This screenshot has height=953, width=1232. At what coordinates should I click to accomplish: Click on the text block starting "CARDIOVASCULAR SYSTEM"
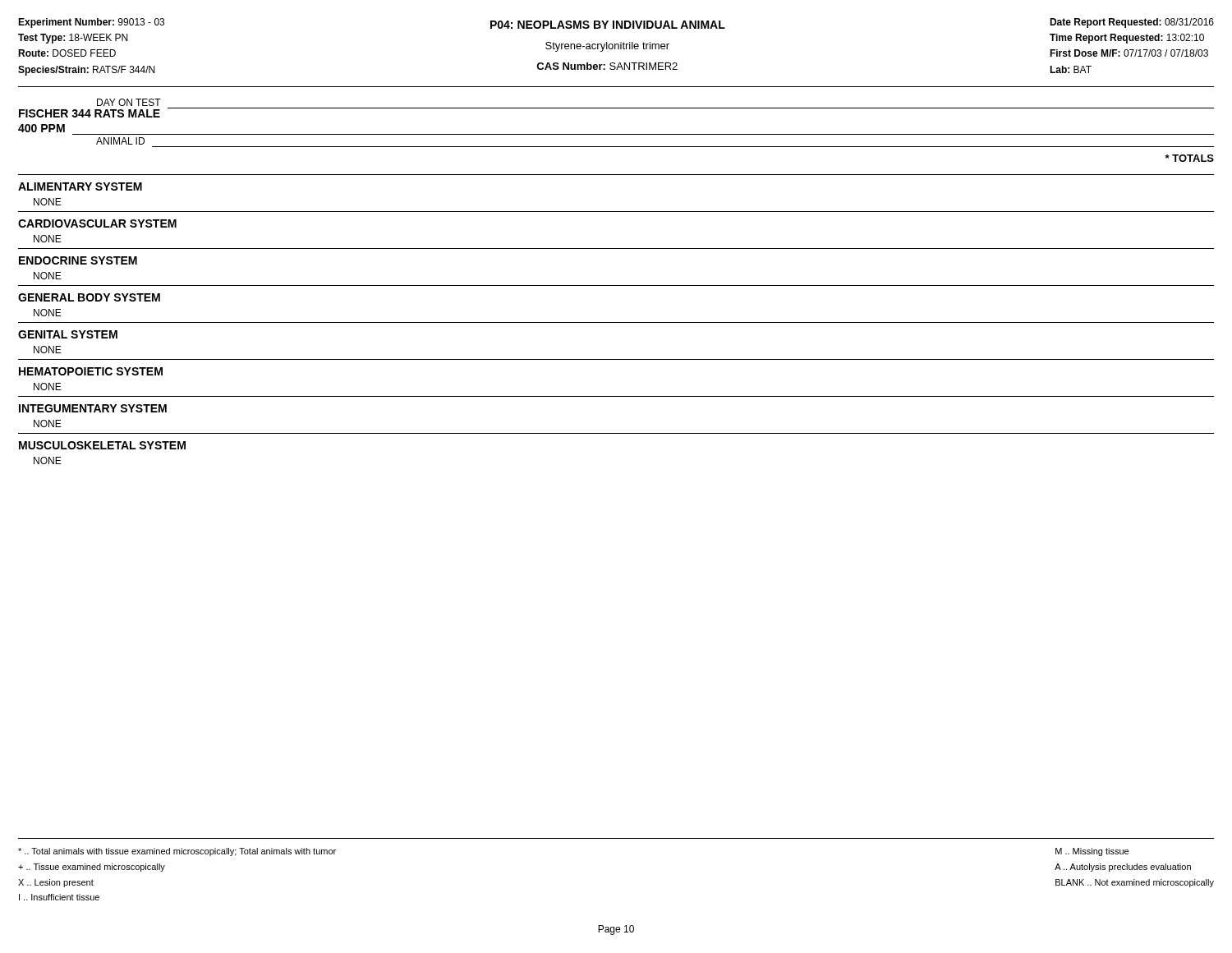pyautogui.click(x=98, y=223)
